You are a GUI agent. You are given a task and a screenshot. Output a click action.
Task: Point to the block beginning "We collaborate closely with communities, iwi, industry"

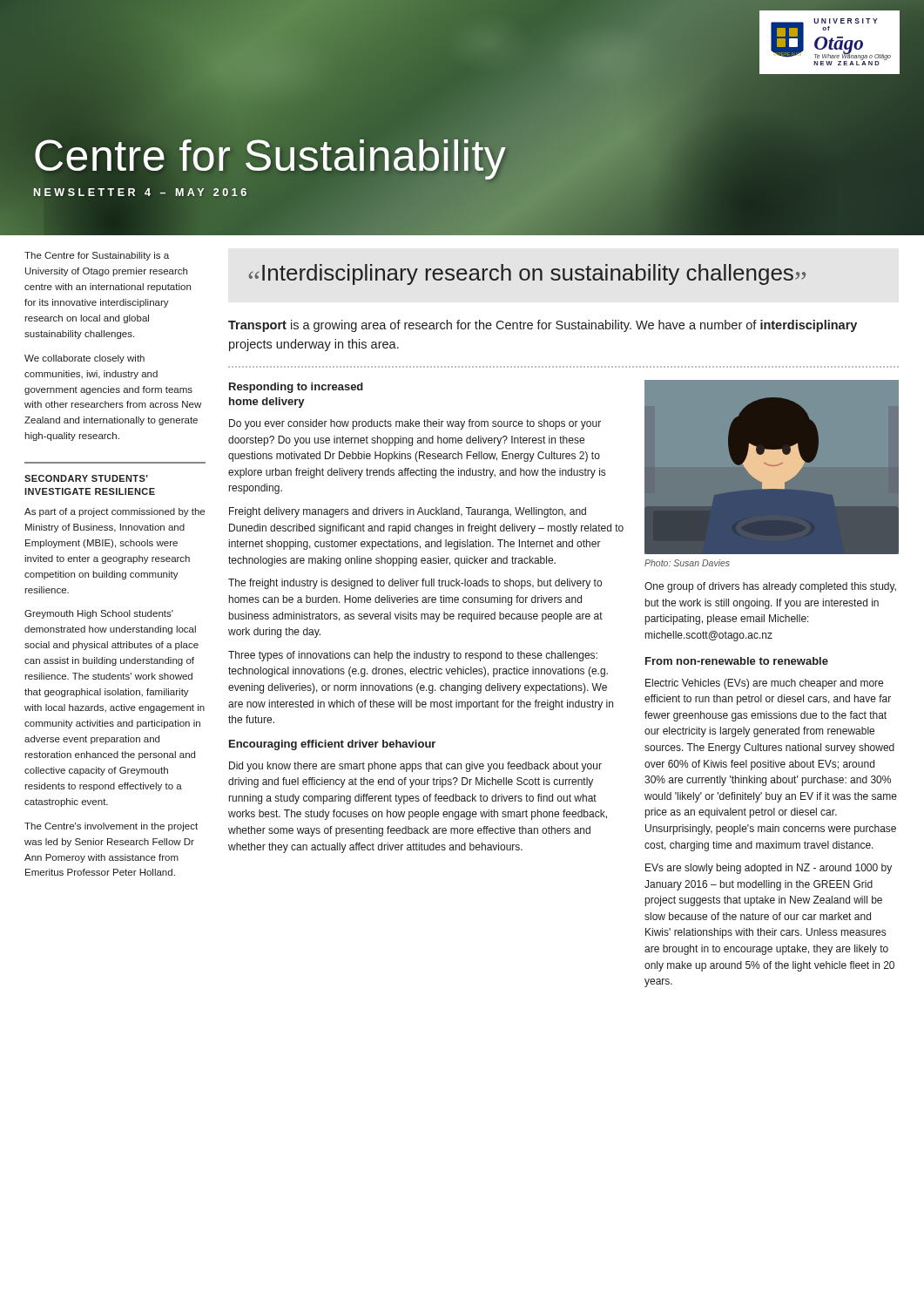point(113,397)
